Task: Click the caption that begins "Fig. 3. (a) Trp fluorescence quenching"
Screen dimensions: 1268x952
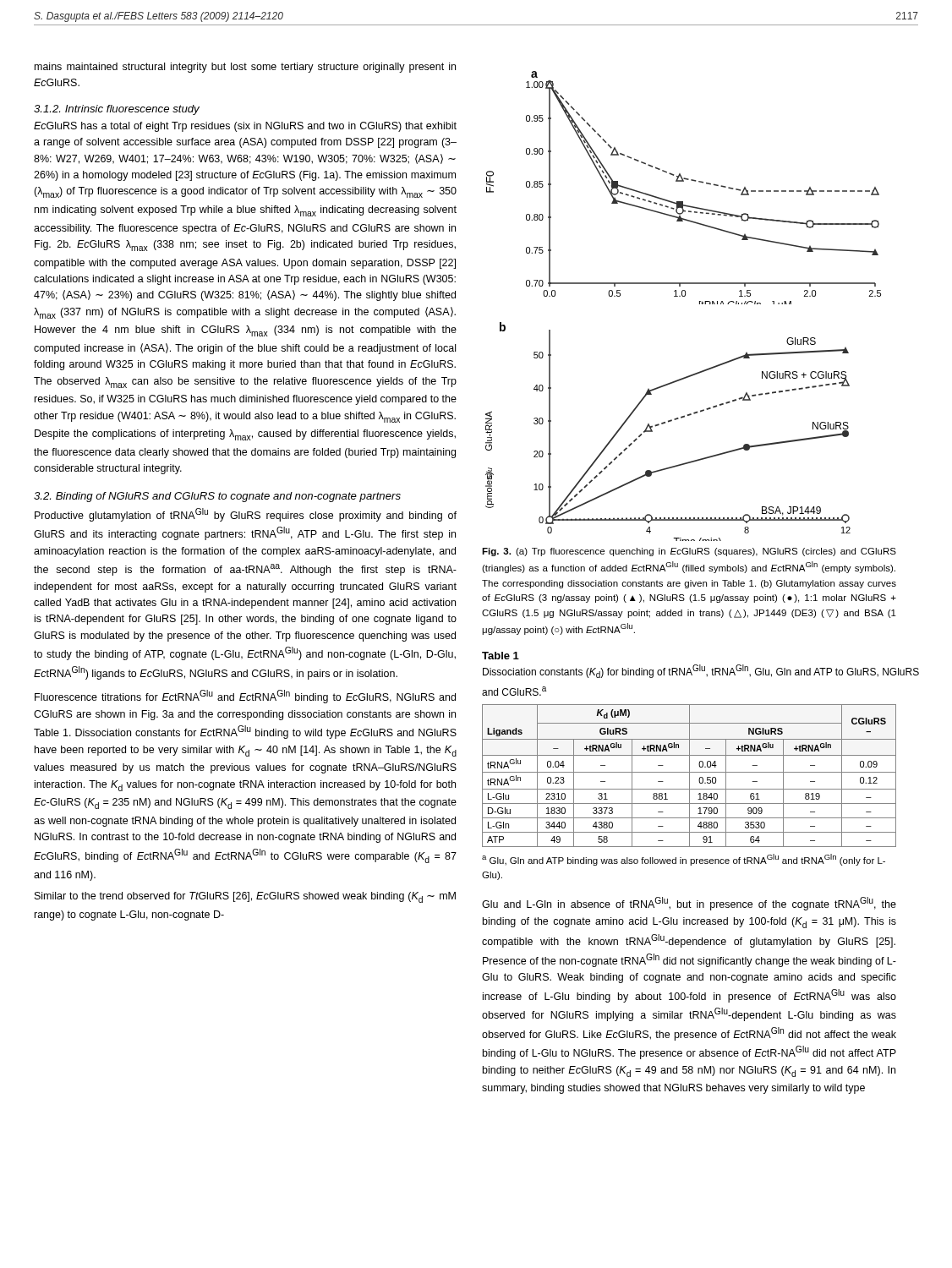Action: 689,591
